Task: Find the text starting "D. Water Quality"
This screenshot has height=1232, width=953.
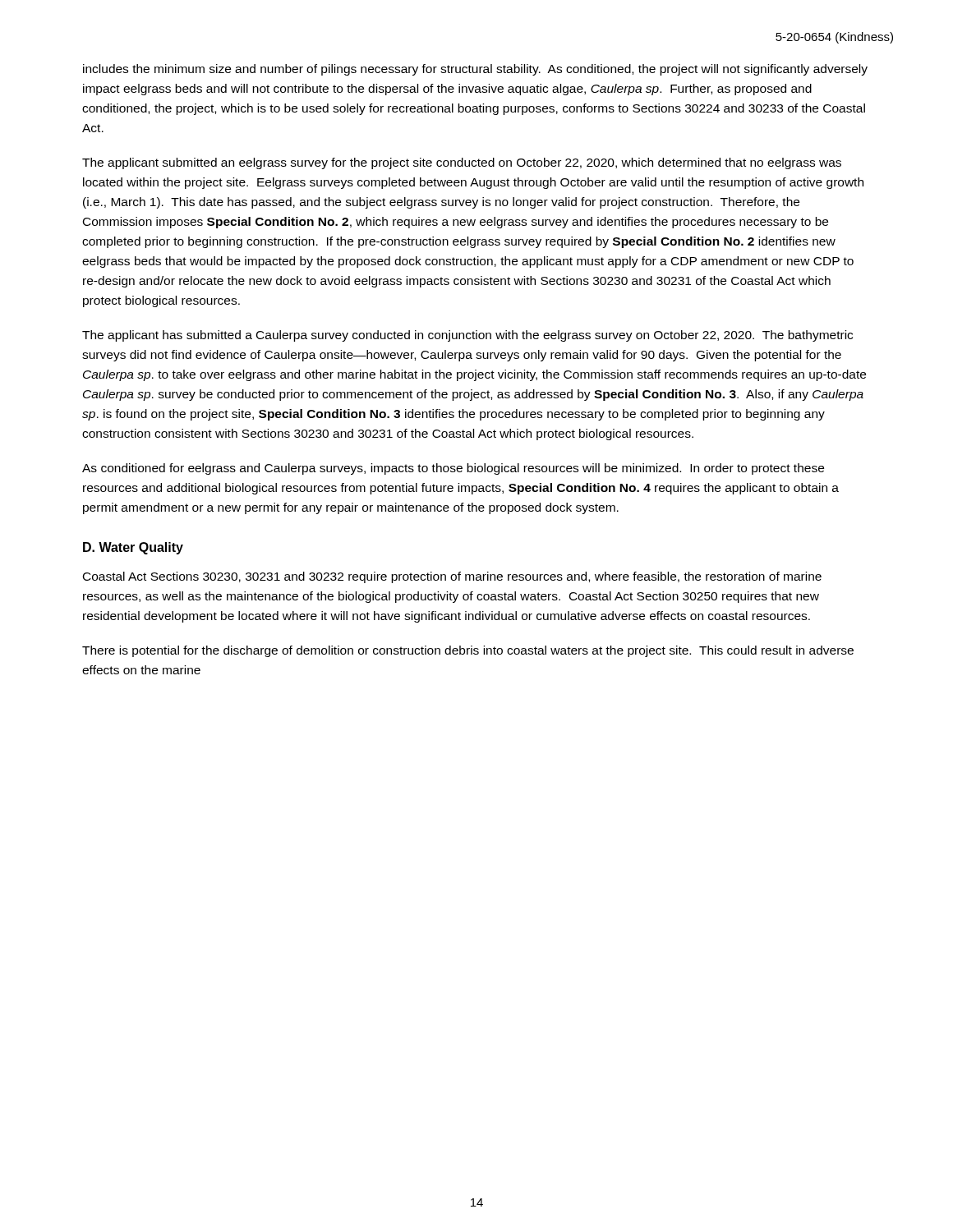Action: (x=133, y=548)
